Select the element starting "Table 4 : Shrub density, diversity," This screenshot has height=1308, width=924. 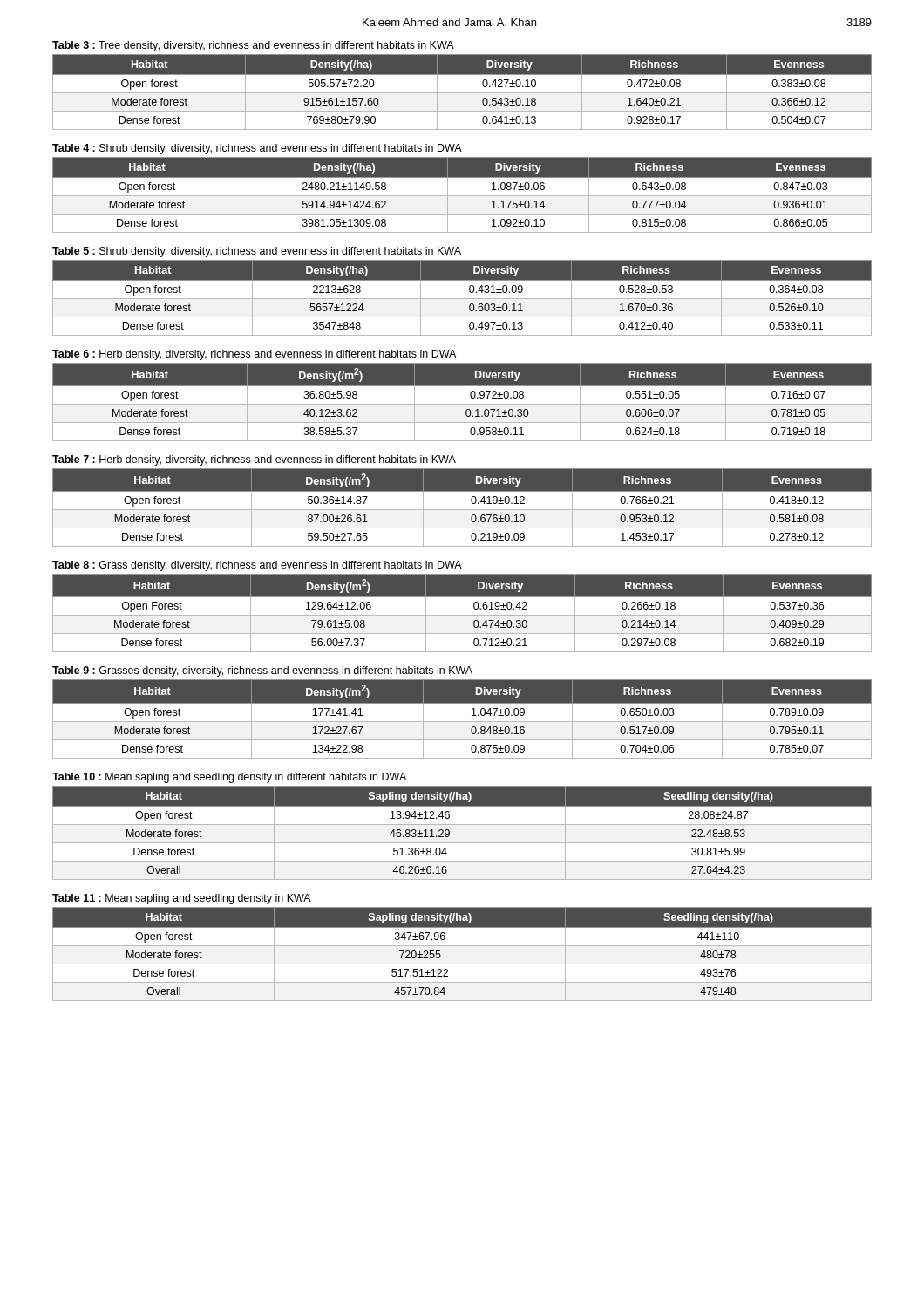pyautogui.click(x=257, y=148)
